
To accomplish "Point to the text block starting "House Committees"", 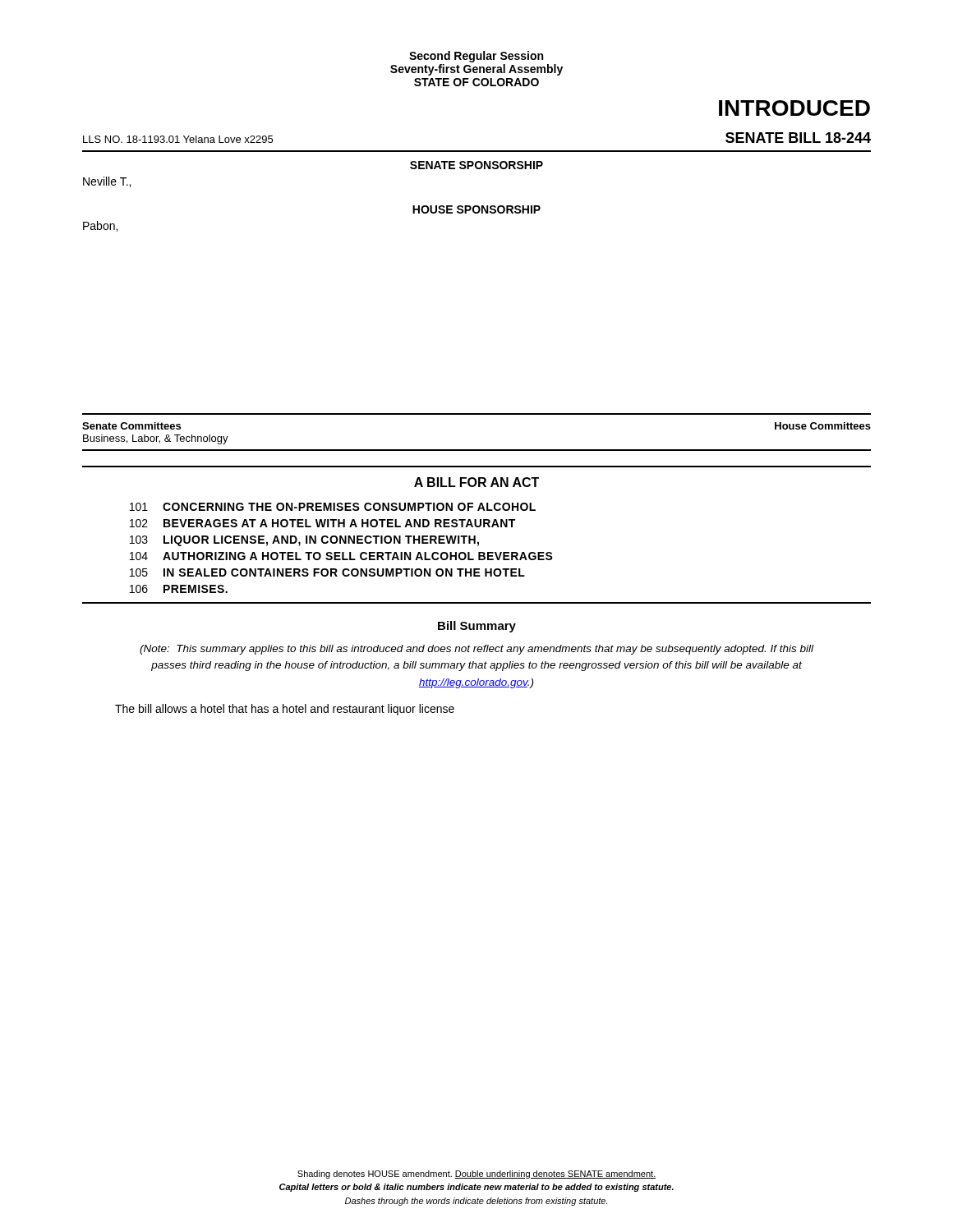I will (x=822, y=426).
